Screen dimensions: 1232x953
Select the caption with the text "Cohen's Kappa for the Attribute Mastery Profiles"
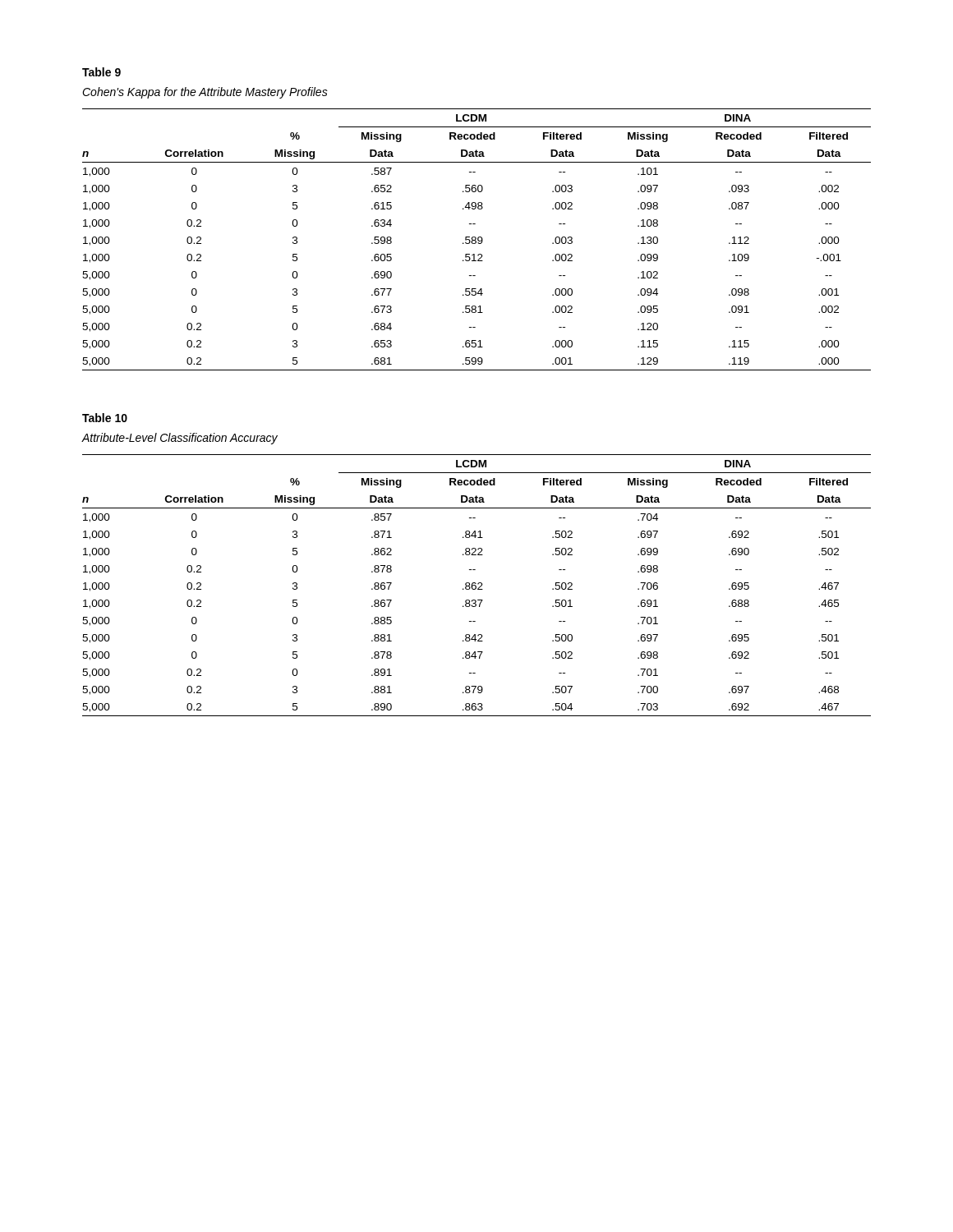(205, 92)
